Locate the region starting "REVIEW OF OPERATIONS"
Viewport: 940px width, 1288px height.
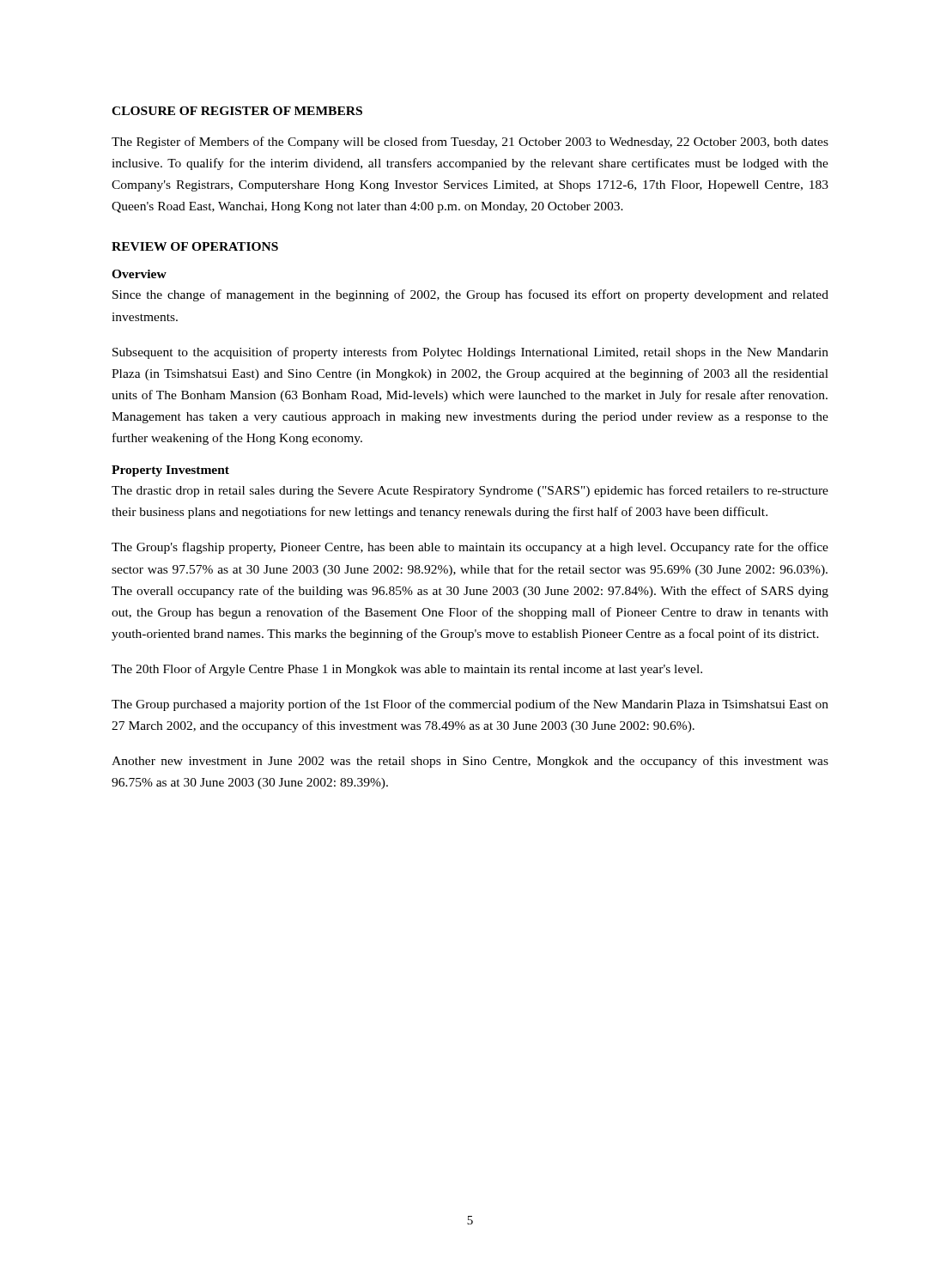[x=195, y=246]
